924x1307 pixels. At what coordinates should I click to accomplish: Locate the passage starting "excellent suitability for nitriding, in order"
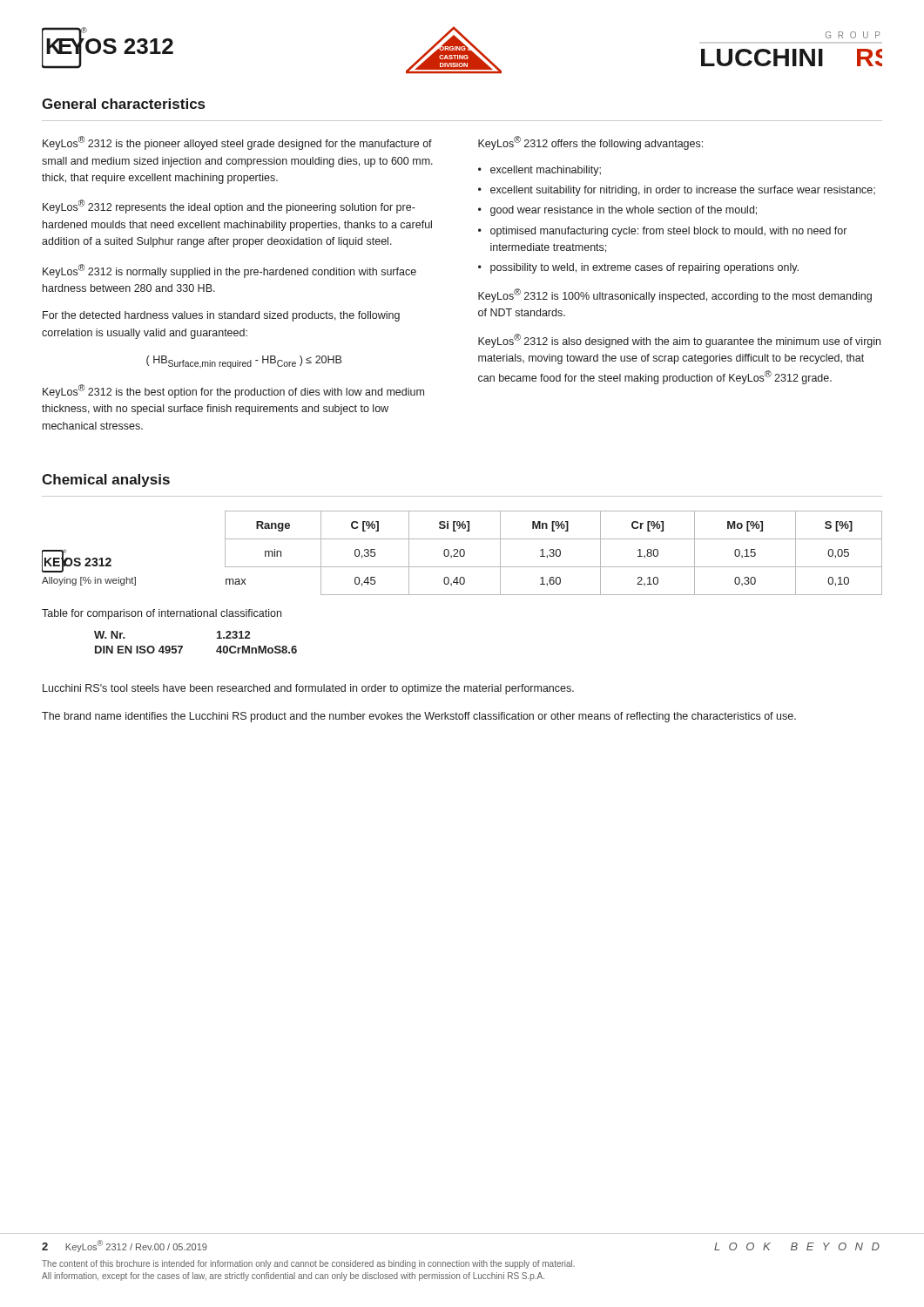(683, 190)
